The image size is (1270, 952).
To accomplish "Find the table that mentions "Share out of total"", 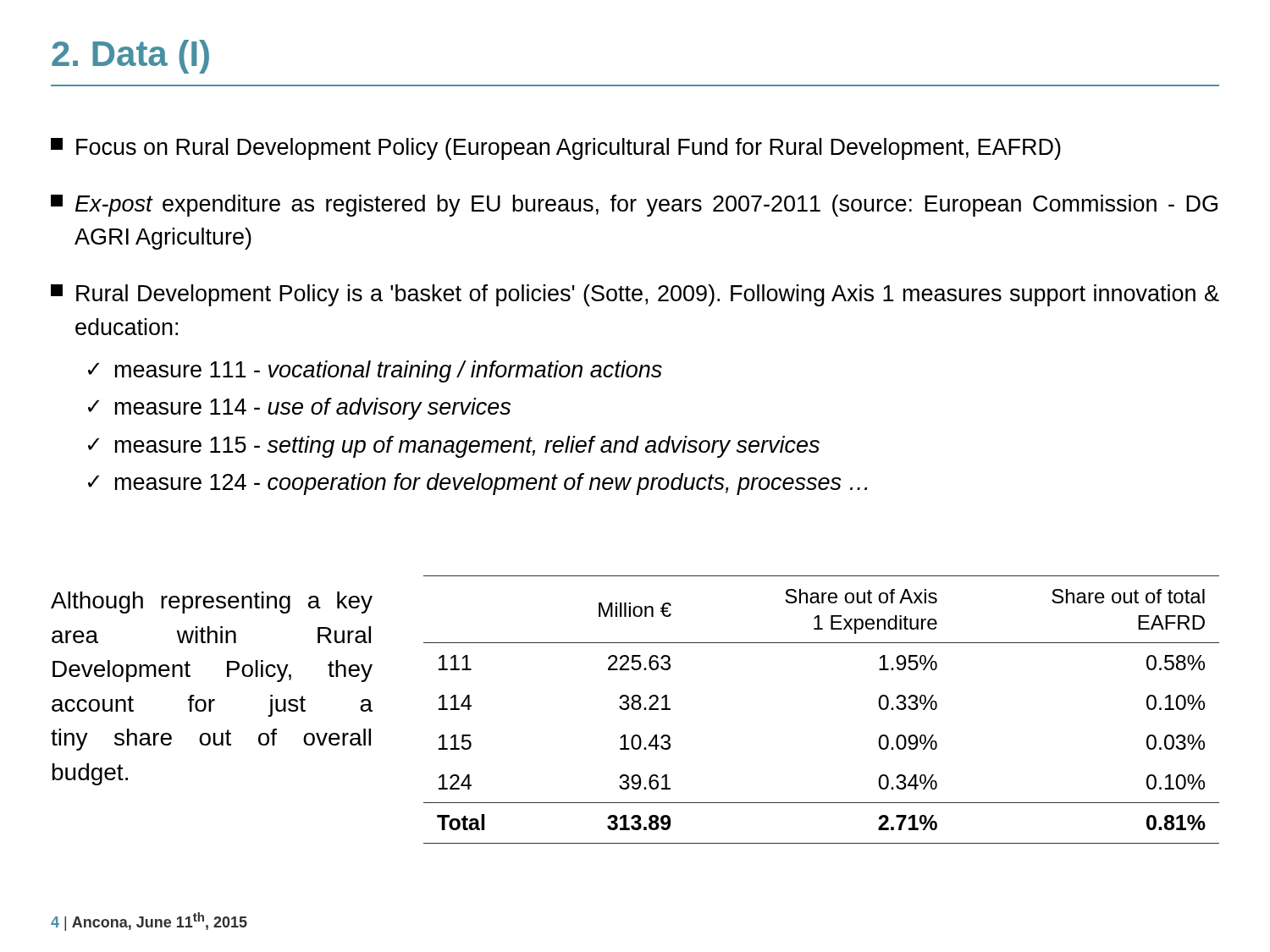I will (x=821, y=710).
